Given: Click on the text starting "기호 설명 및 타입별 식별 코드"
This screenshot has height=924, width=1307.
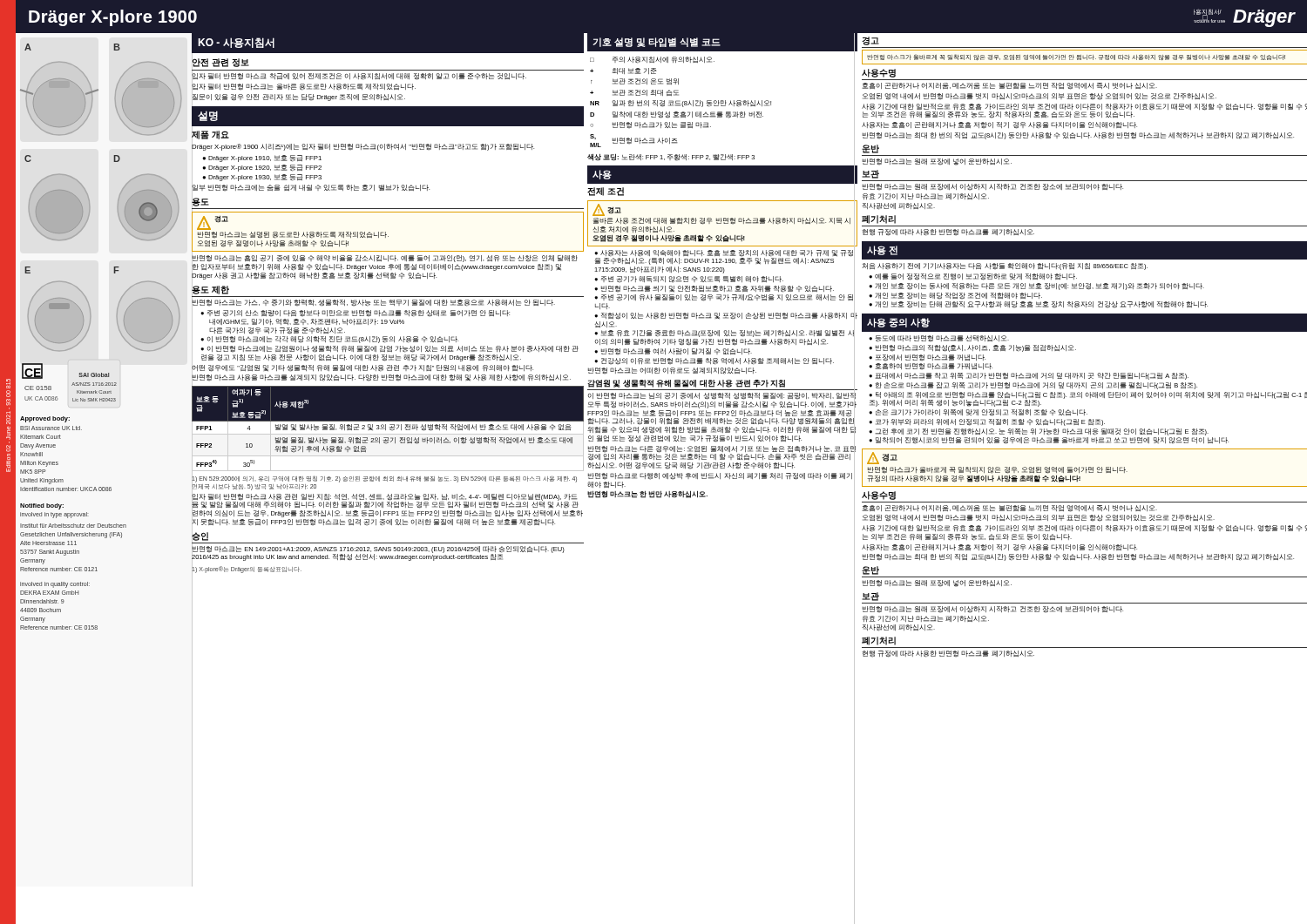Looking at the screenshot, I should tap(657, 42).
